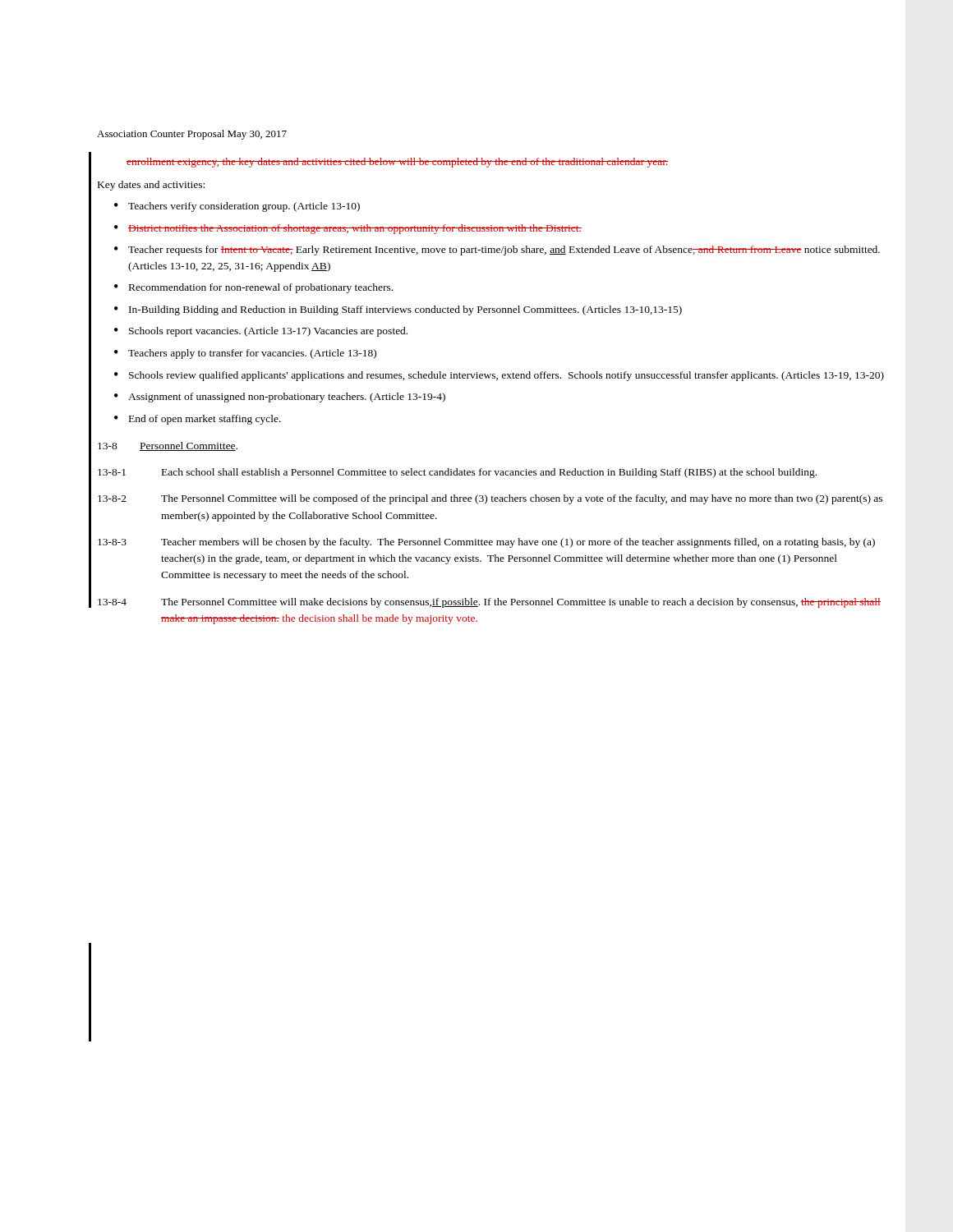Click on the block starting "• Teachers verify consideration group. (Article 13-10)"
Screen dimensions: 1232x953
coord(237,206)
